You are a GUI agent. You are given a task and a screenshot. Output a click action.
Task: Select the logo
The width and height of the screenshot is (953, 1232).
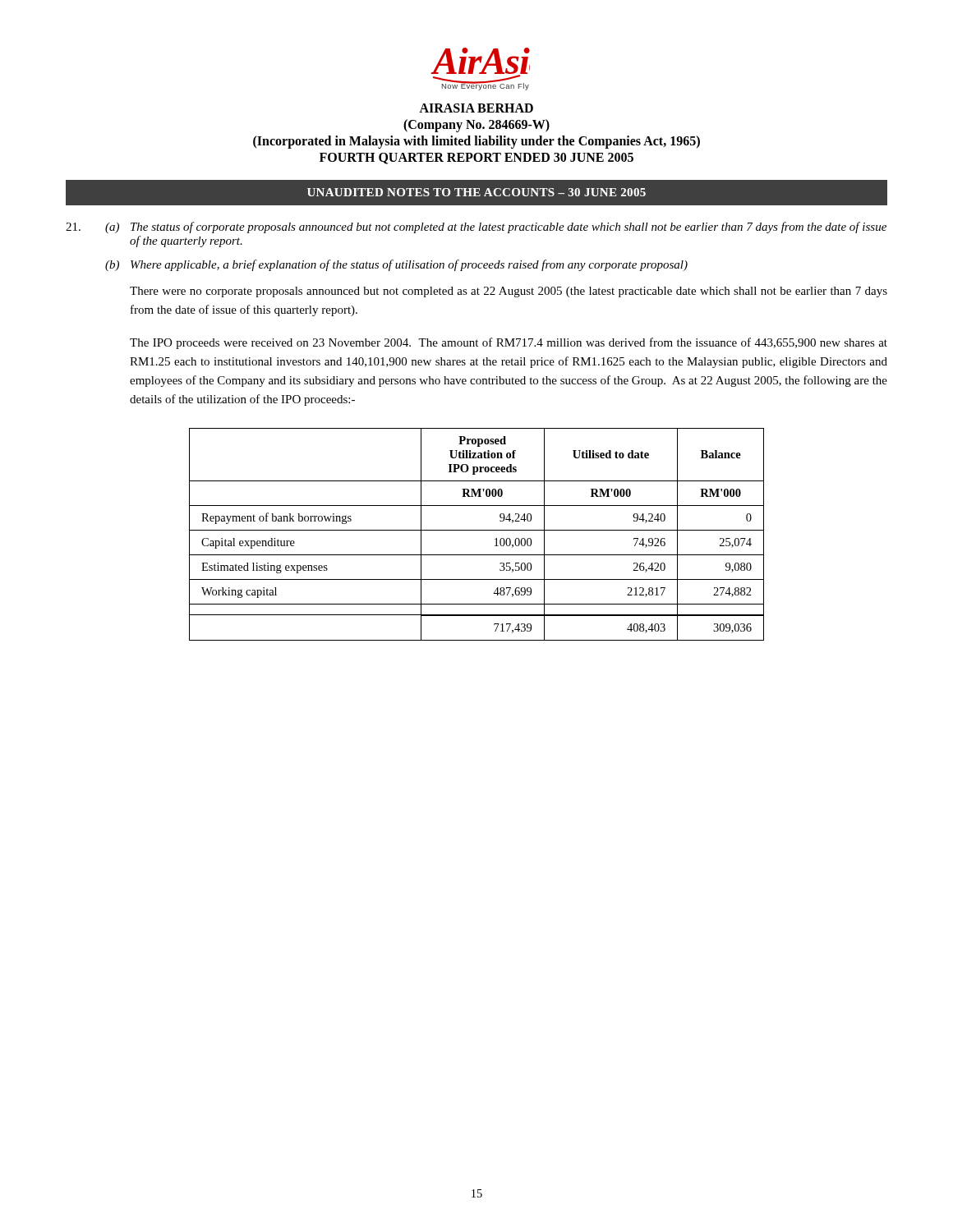[476, 50]
